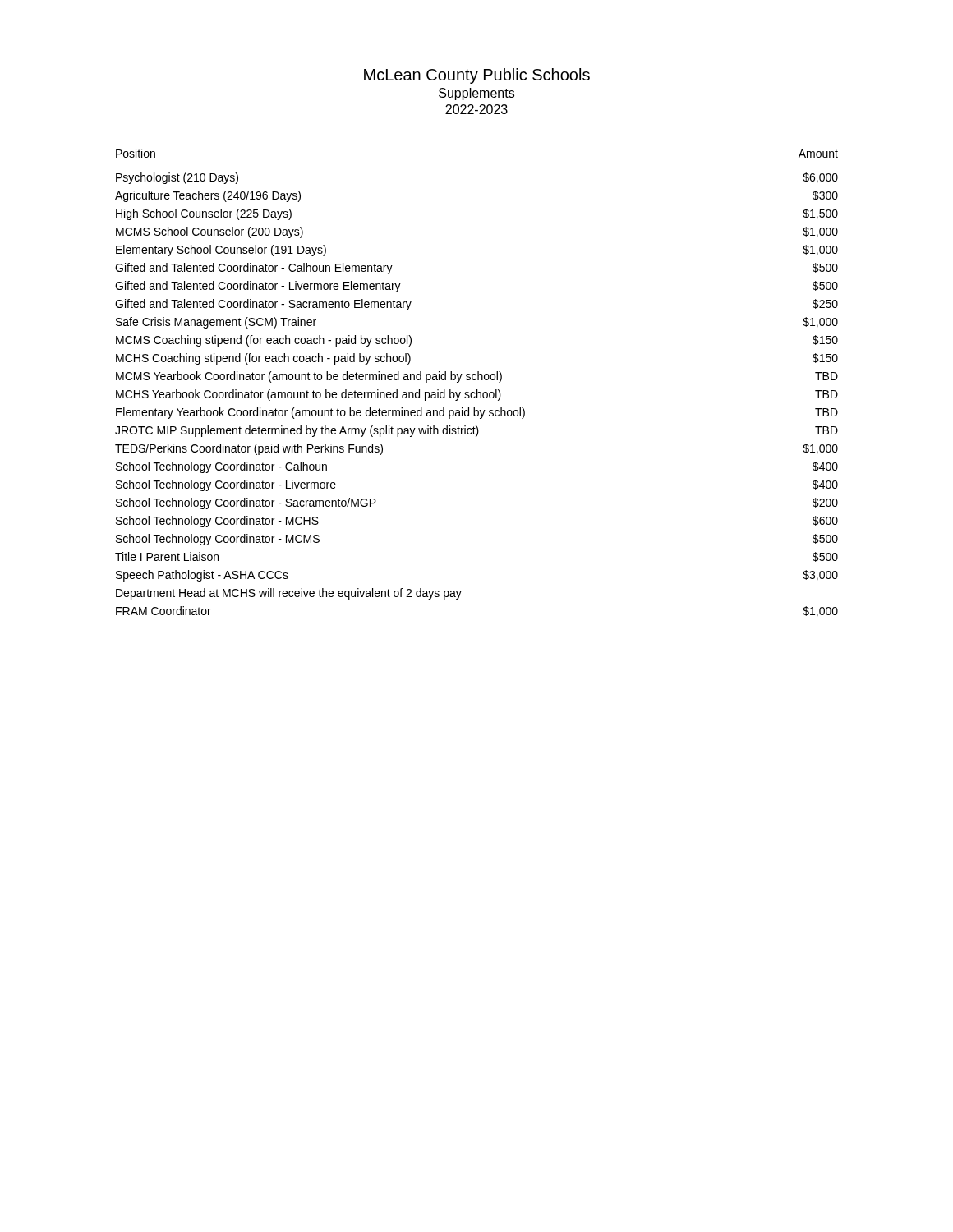Find the title on this page that starts "McLean County Public Schools"
Image resolution: width=953 pixels, height=1232 pixels.
(476, 92)
